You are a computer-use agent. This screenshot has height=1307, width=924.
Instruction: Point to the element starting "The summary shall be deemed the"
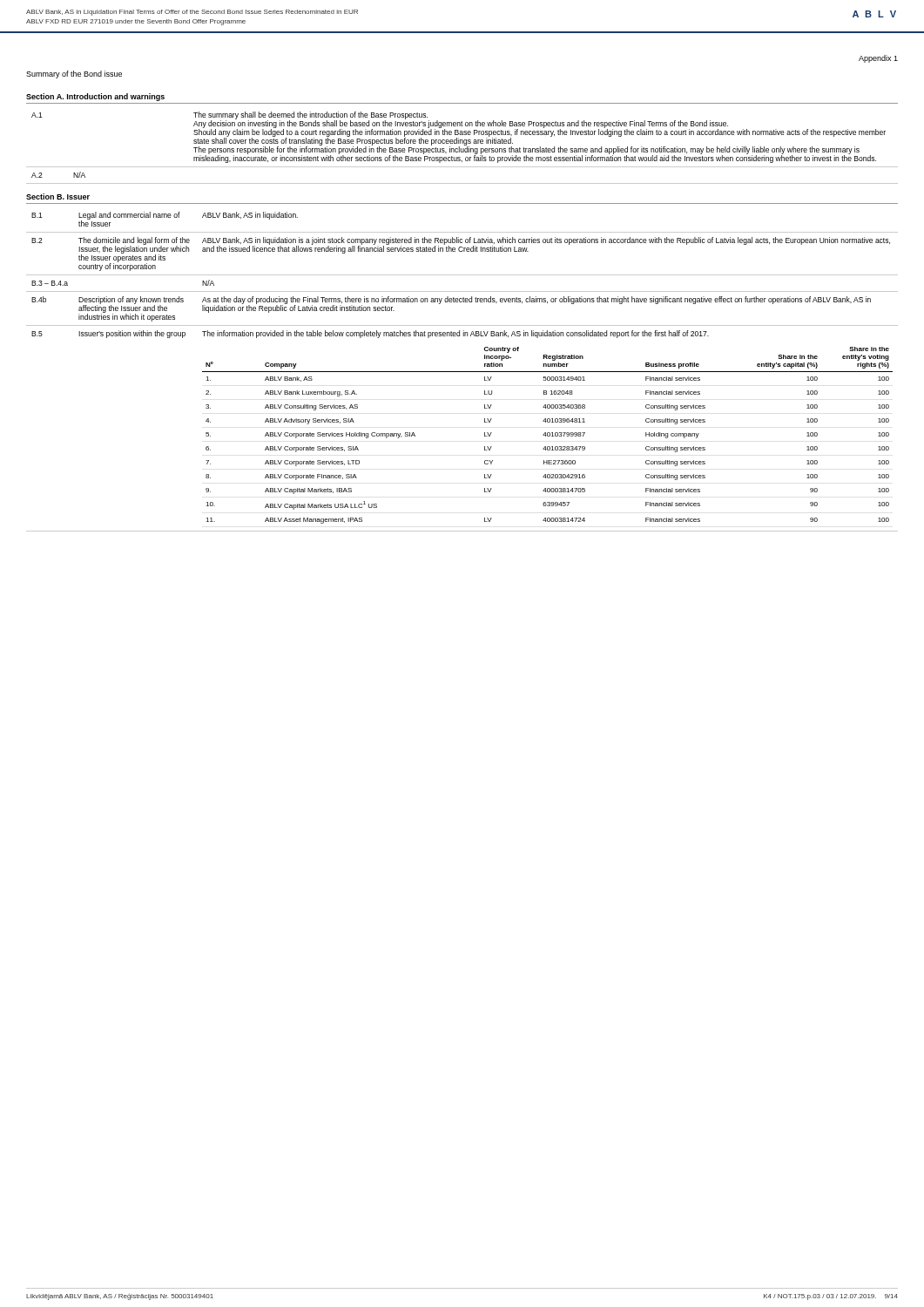[x=539, y=137]
